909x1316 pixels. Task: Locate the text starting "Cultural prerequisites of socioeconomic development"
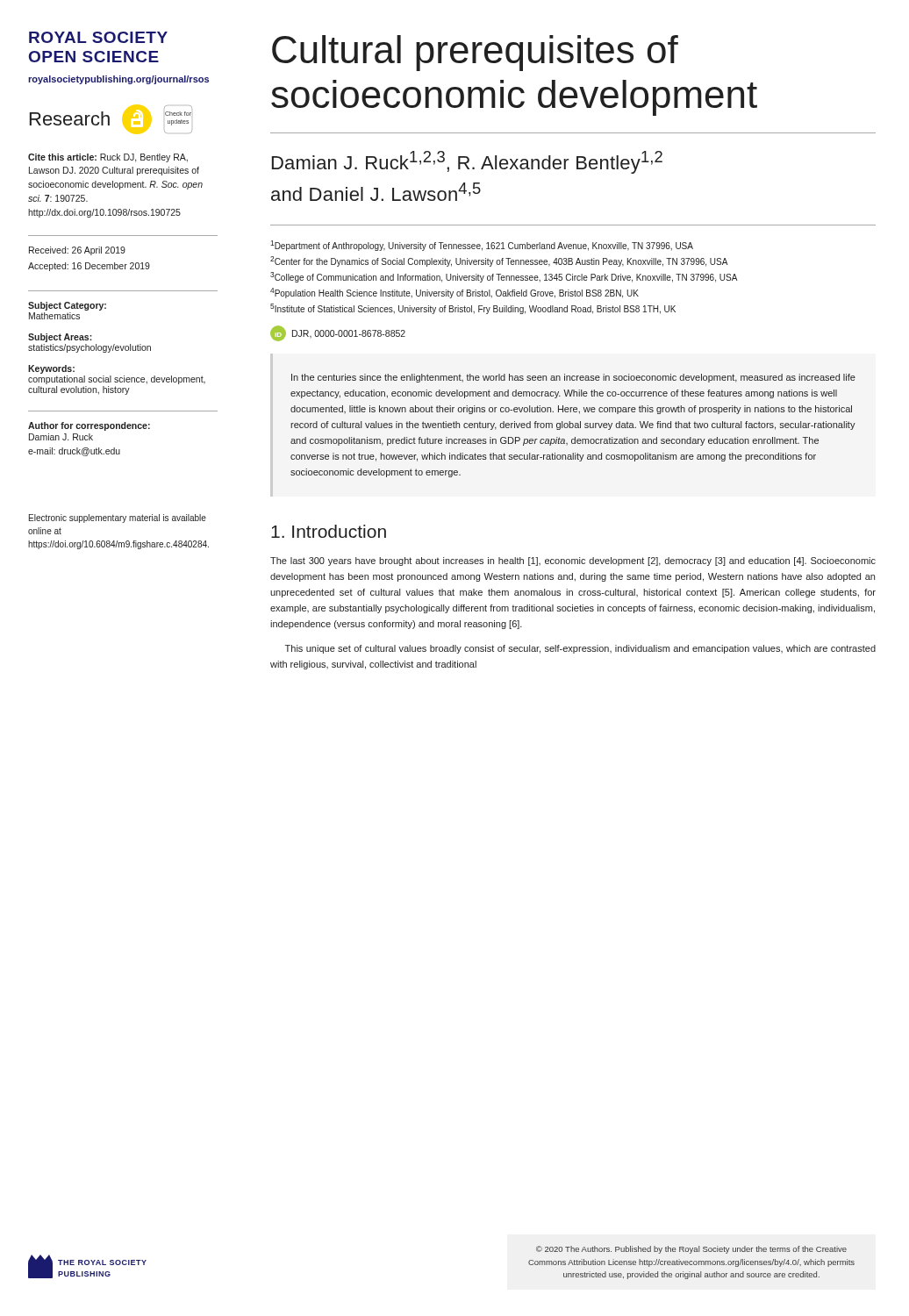(x=514, y=72)
